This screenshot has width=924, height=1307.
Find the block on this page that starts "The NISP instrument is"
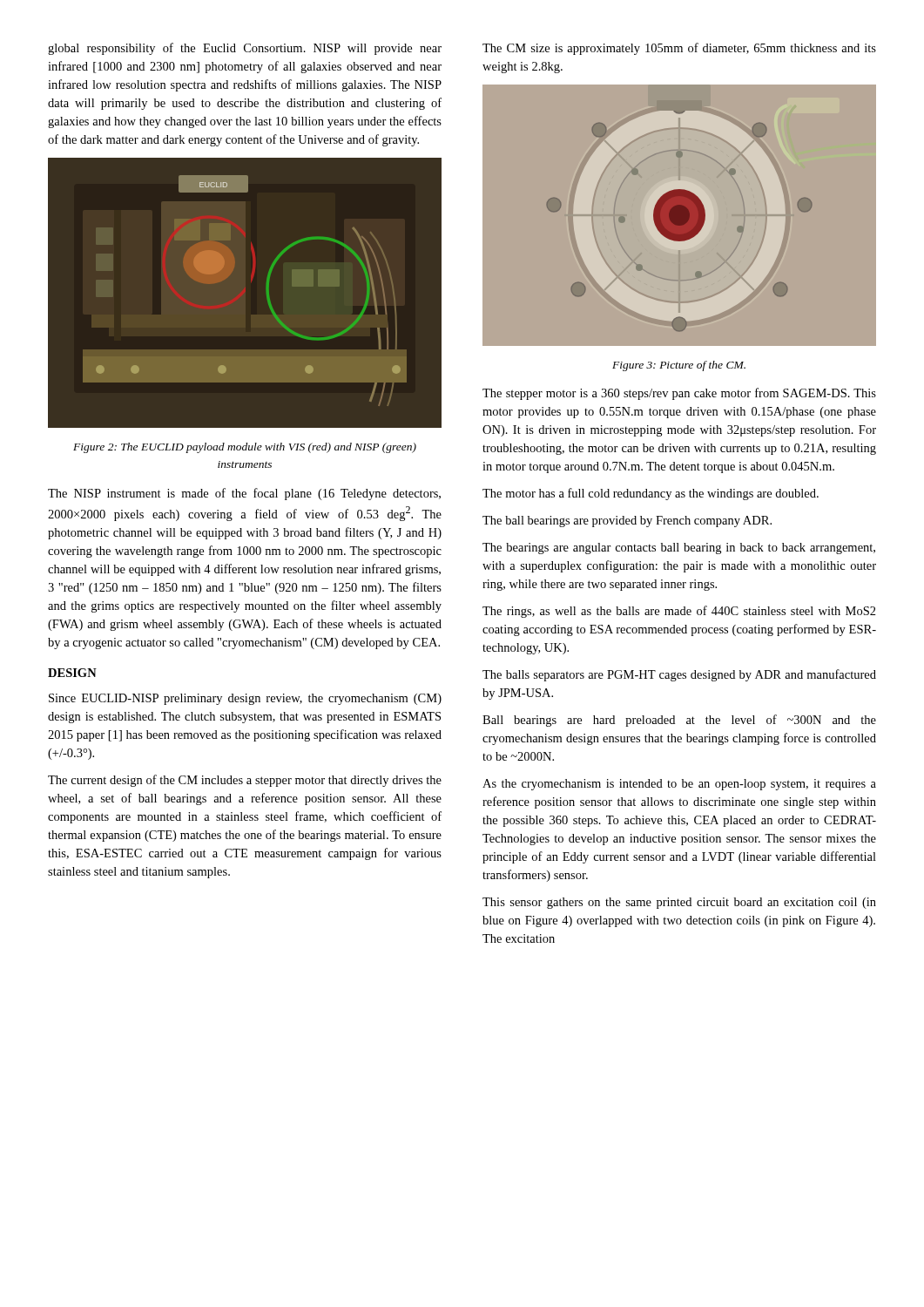click(245, 568)
